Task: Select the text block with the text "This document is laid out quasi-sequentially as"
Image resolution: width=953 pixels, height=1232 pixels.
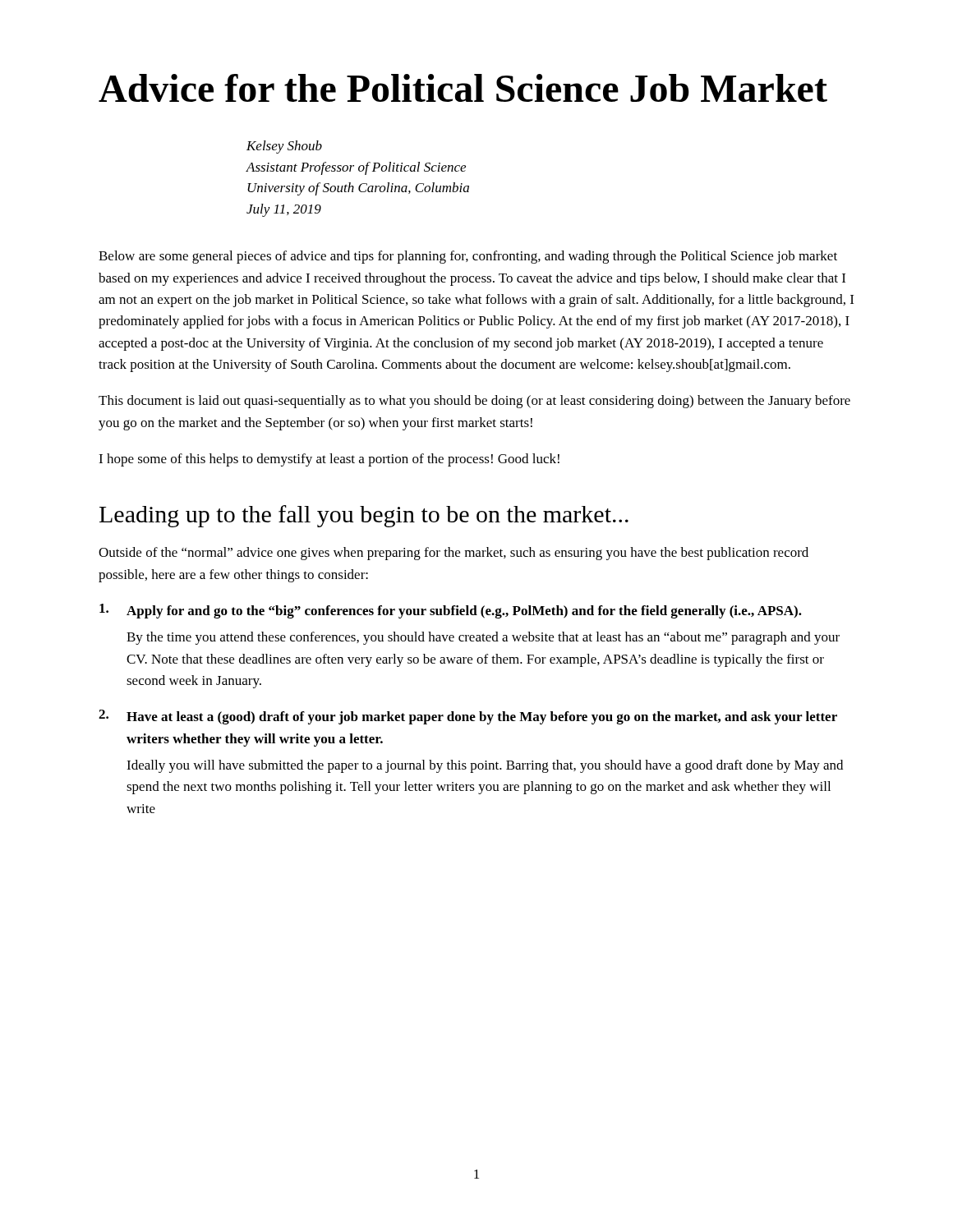Action: (475, 411)
